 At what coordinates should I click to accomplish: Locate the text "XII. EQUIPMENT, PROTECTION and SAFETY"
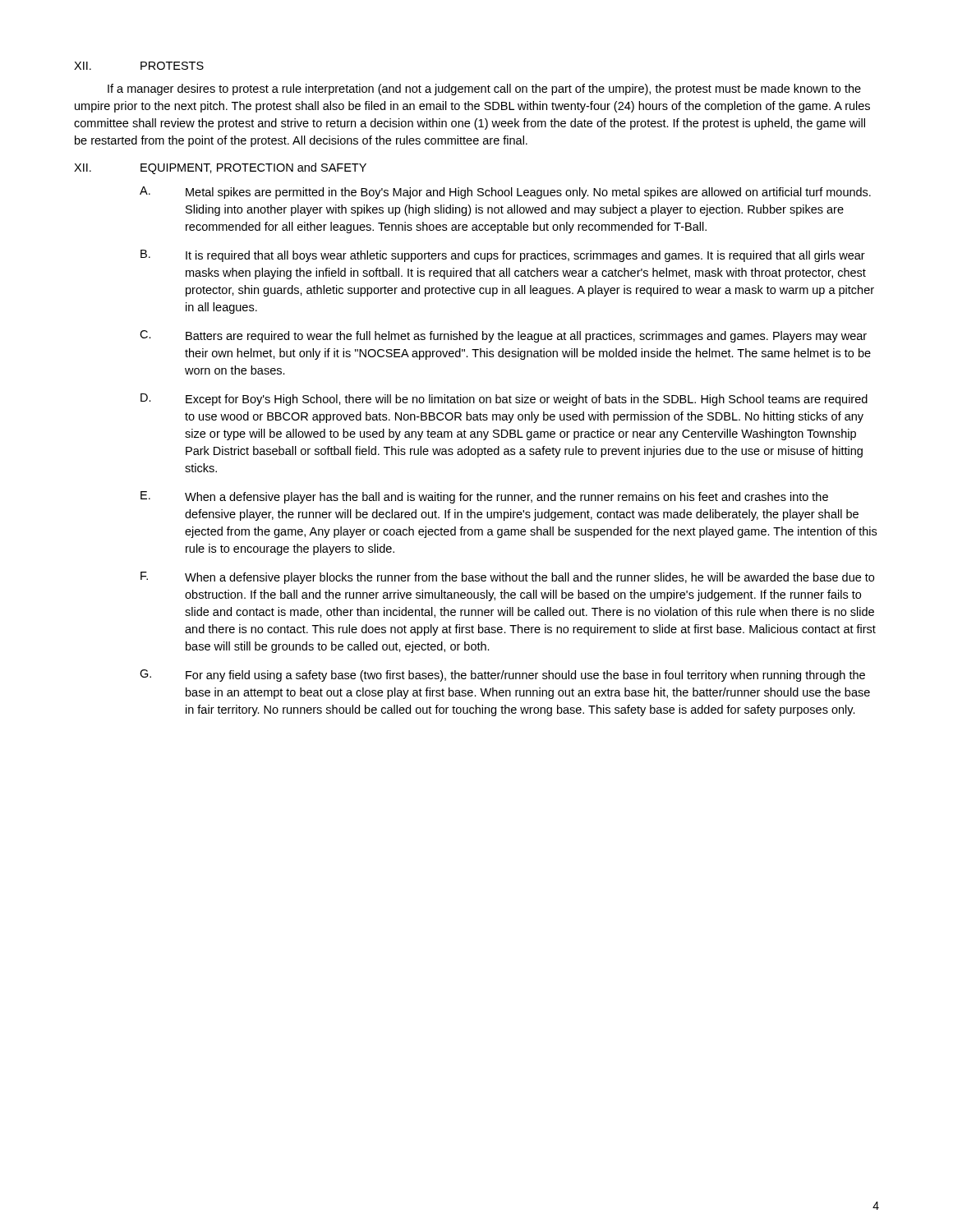pyautogui.click(x=220, y=168)
